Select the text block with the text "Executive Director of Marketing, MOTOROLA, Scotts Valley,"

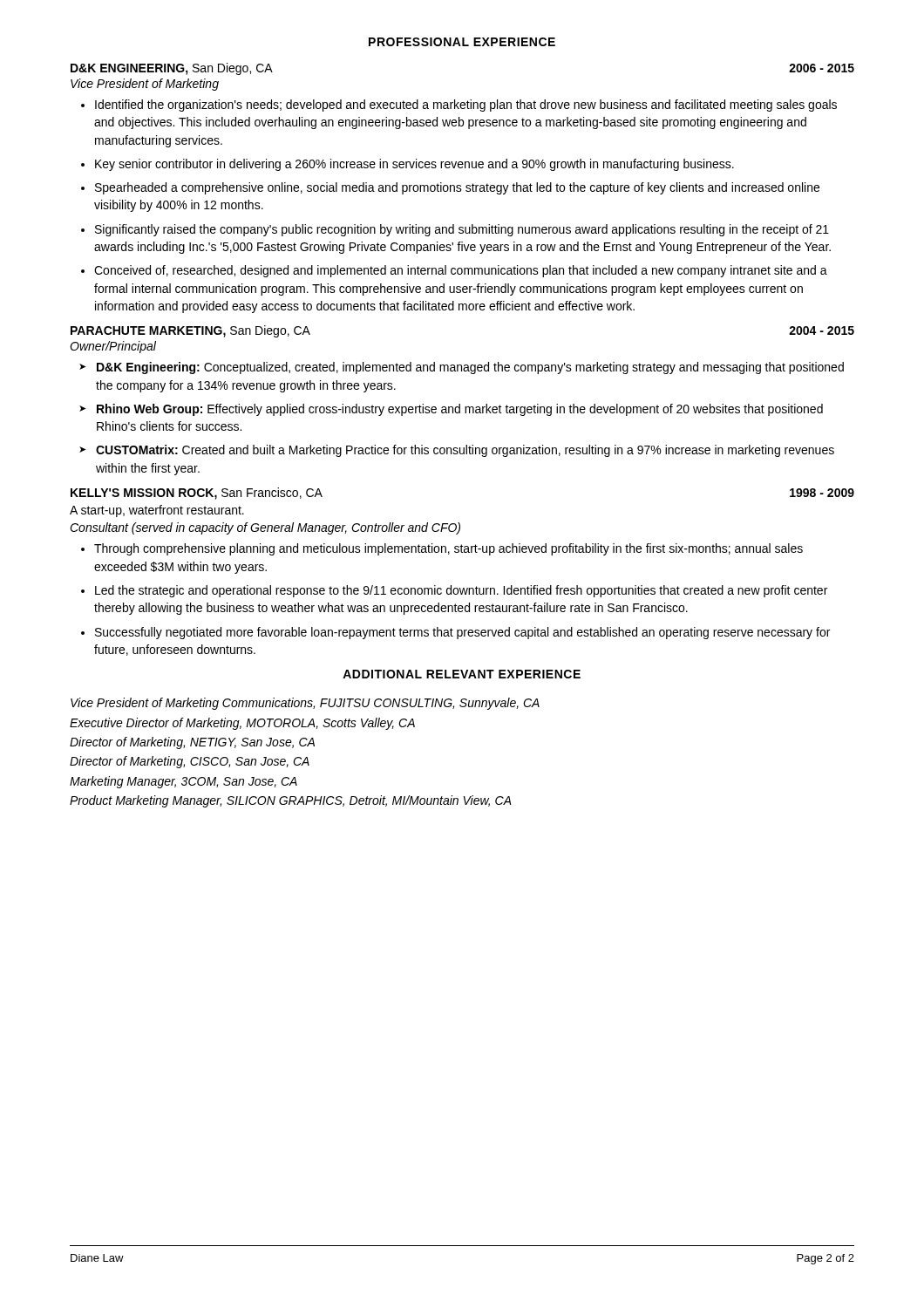[x=243, y=722]
